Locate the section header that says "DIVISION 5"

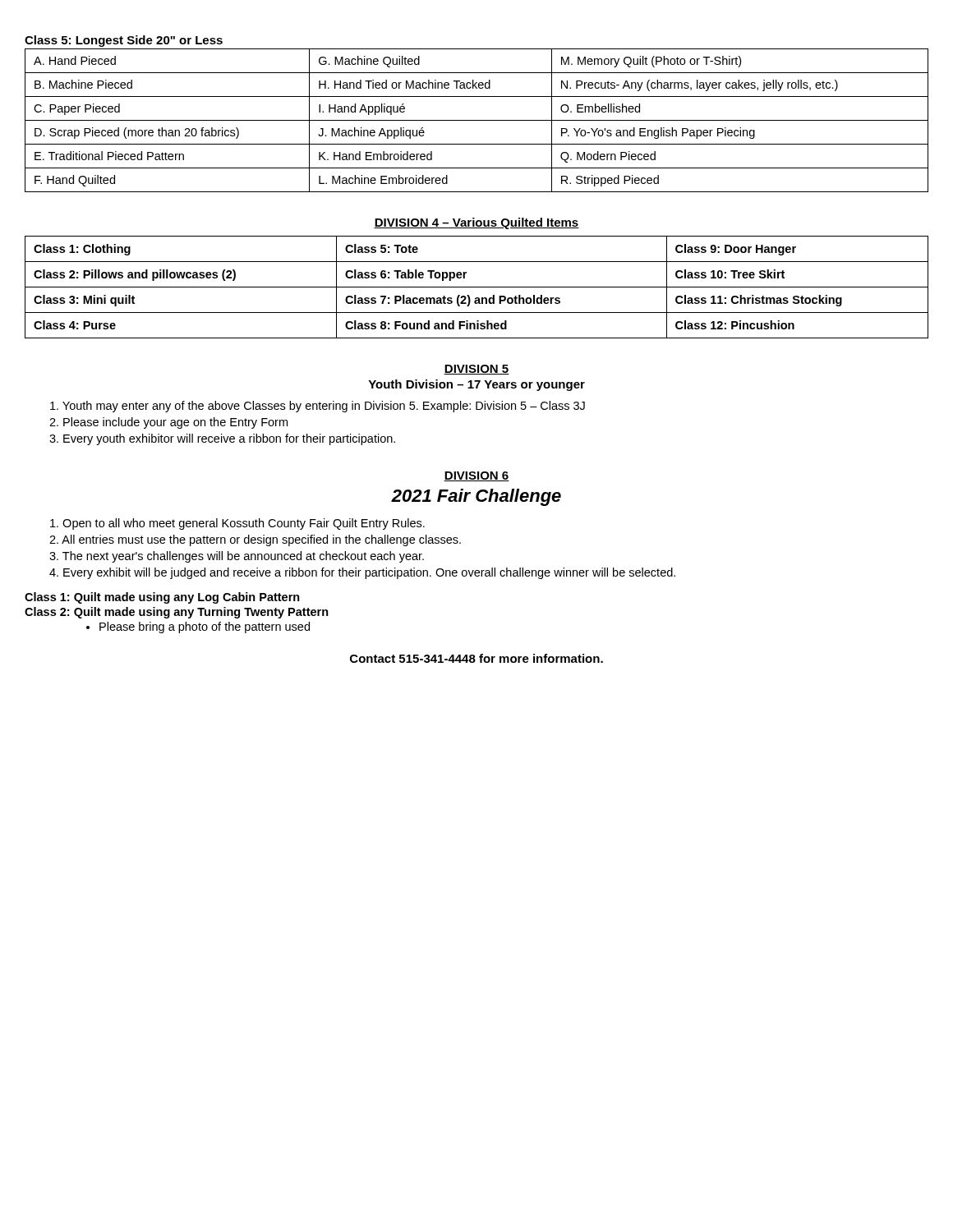coord(476,368)
